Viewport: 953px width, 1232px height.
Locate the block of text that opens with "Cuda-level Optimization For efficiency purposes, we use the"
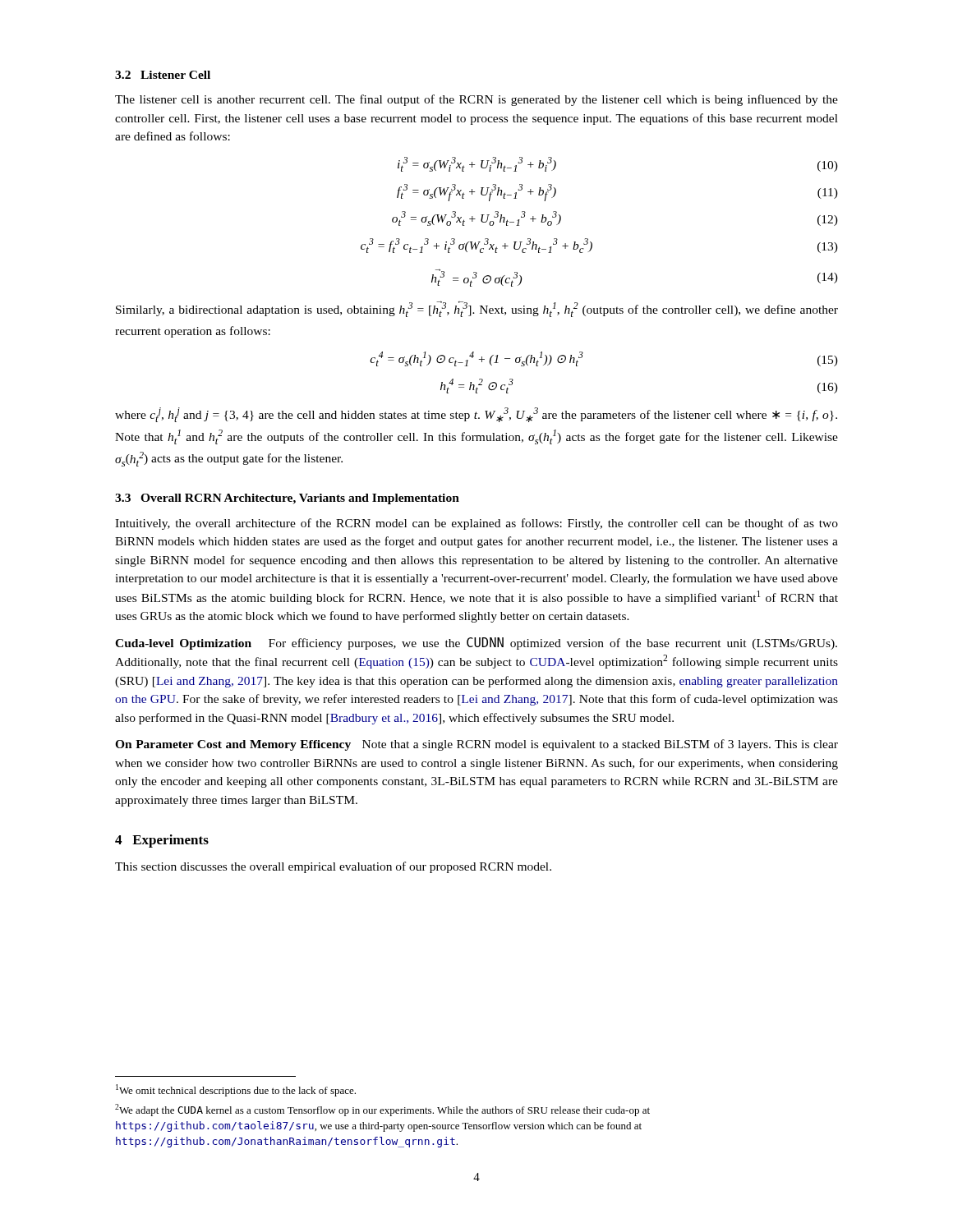point(476,680)
